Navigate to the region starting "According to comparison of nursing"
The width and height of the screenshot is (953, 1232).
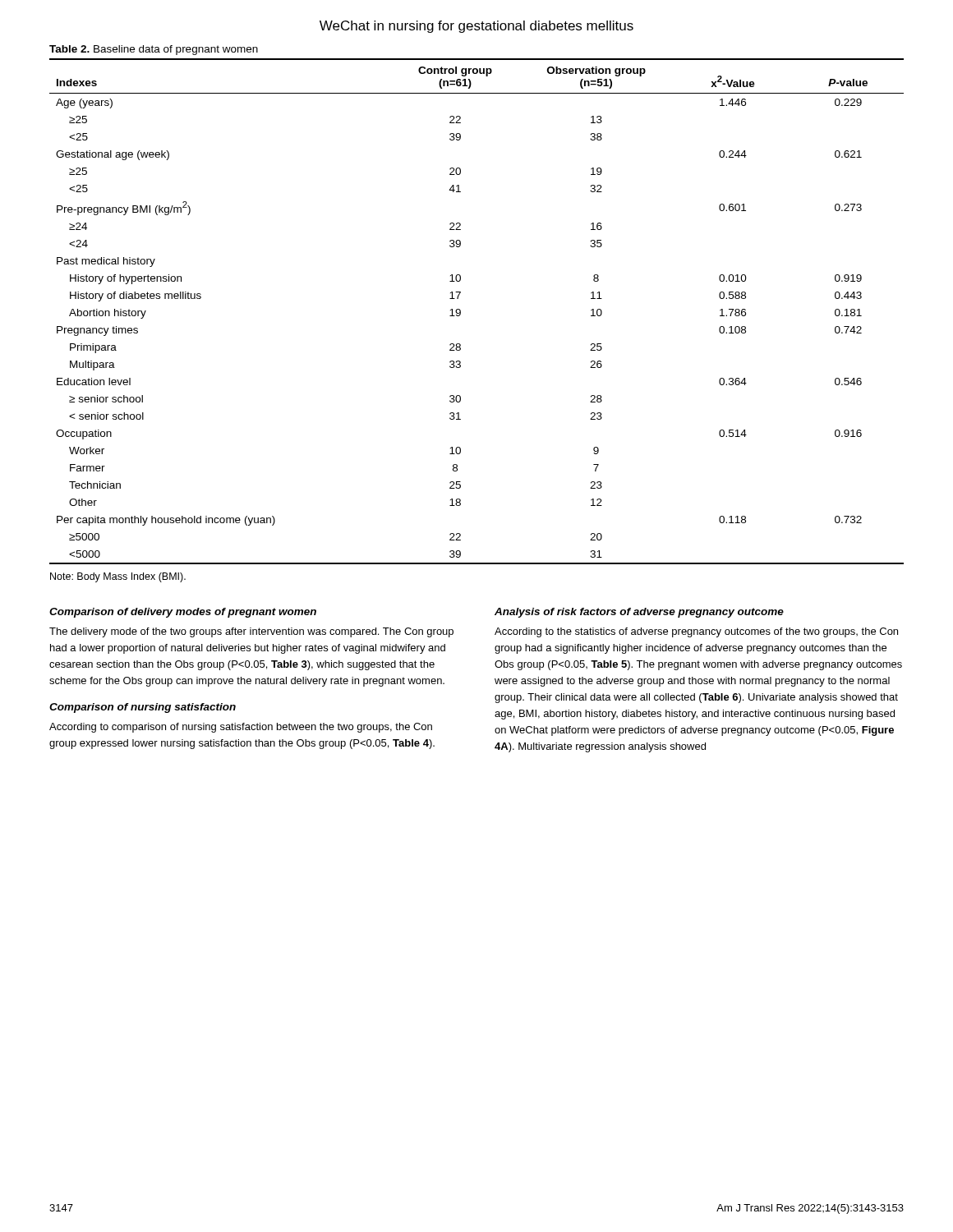click(242, 735)
